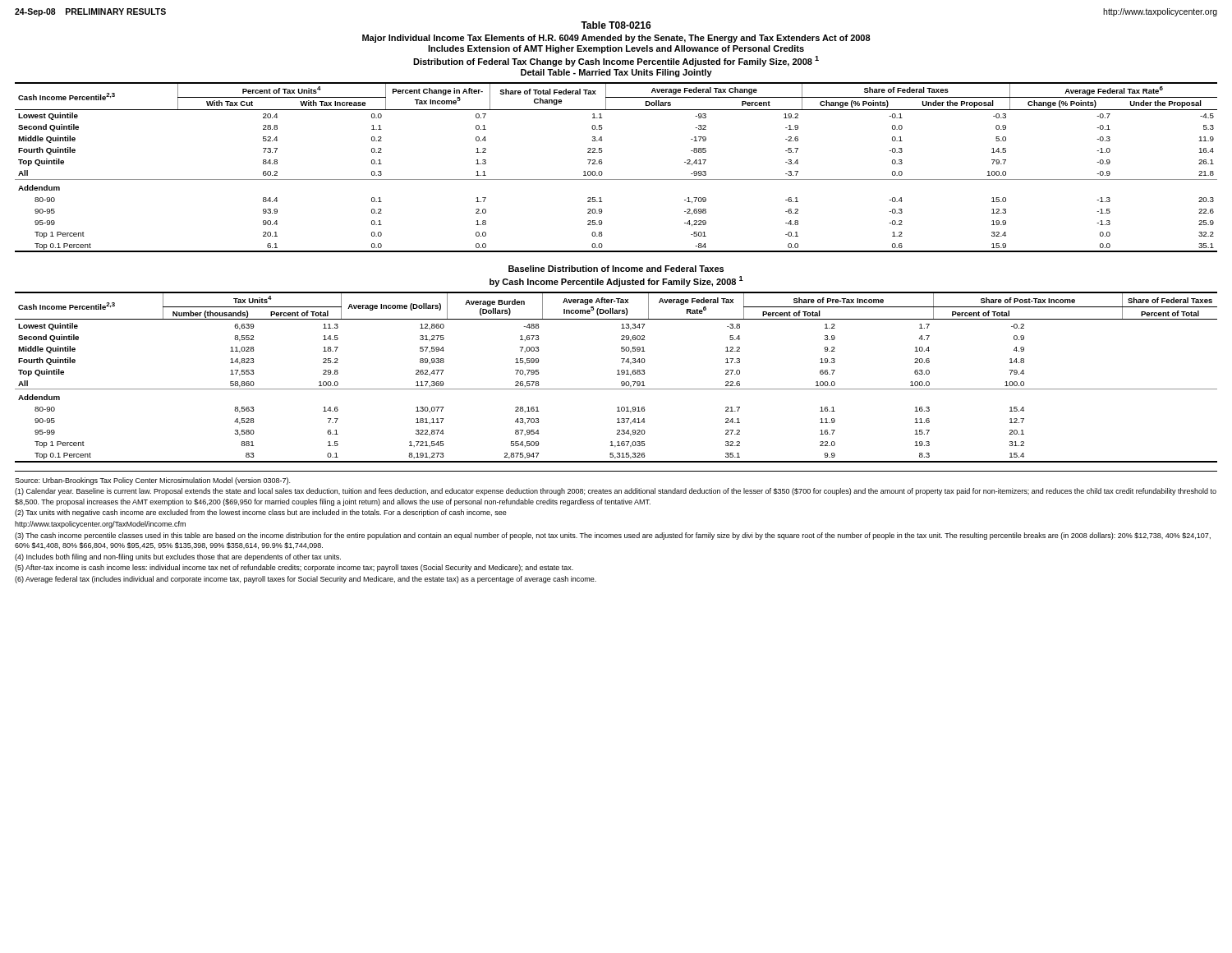
Task: Point to the passage starting "Detail Table - Married Tax"
Action: pyautogui.click(x=616, y=72)
